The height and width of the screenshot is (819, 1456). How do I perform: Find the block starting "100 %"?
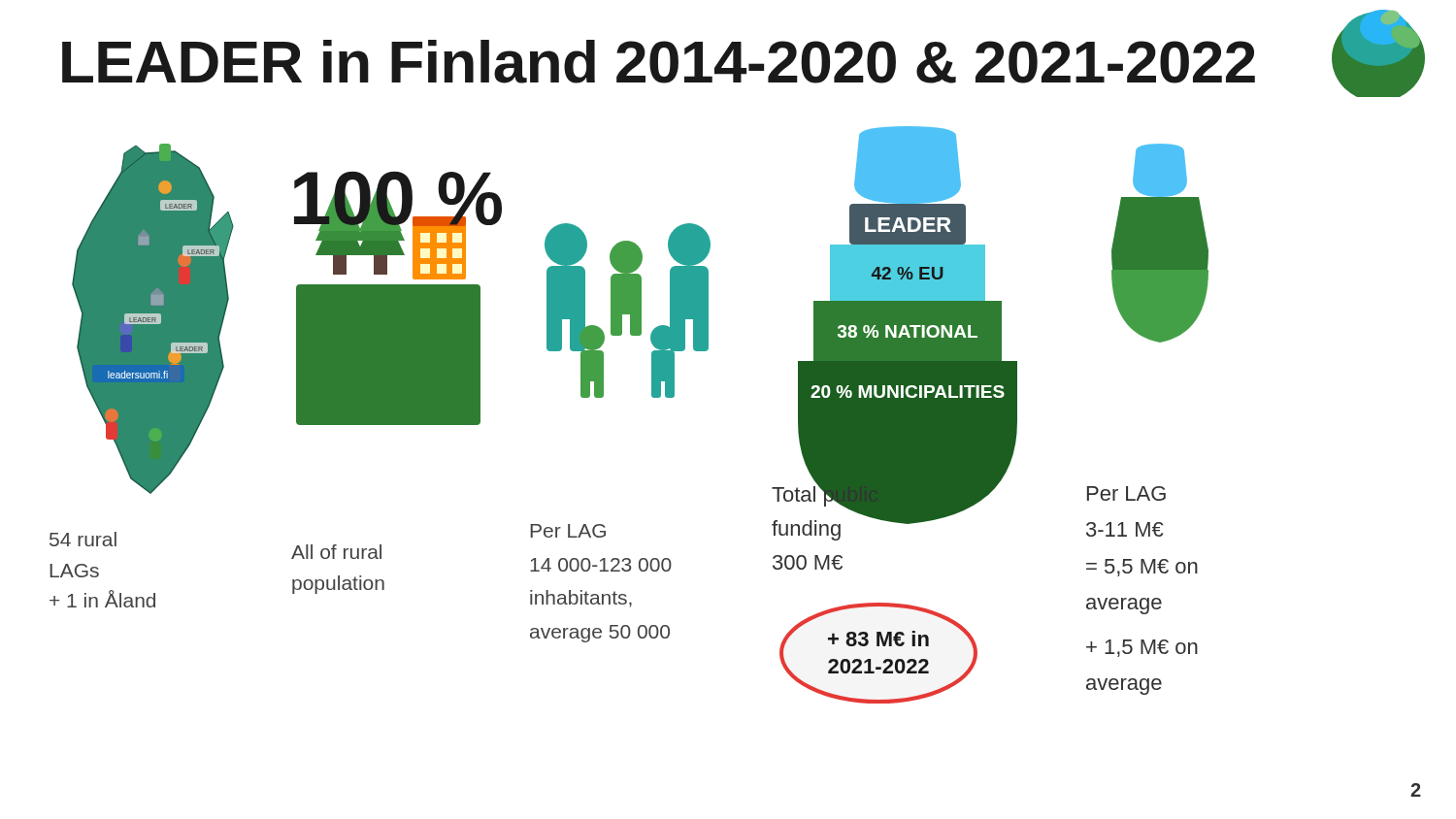pyautogui.click(x=397, y=198)
